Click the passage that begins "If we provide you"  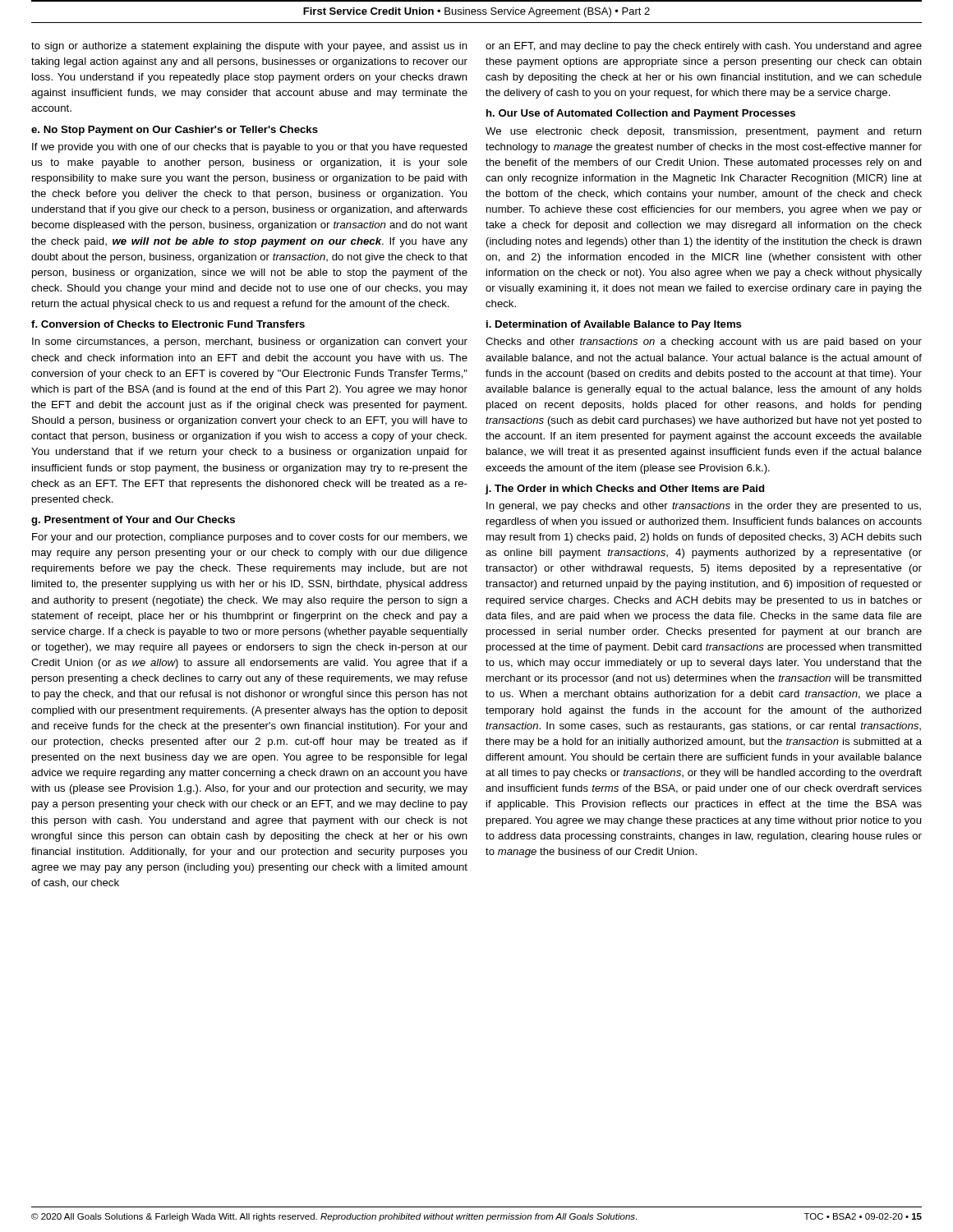249,225
